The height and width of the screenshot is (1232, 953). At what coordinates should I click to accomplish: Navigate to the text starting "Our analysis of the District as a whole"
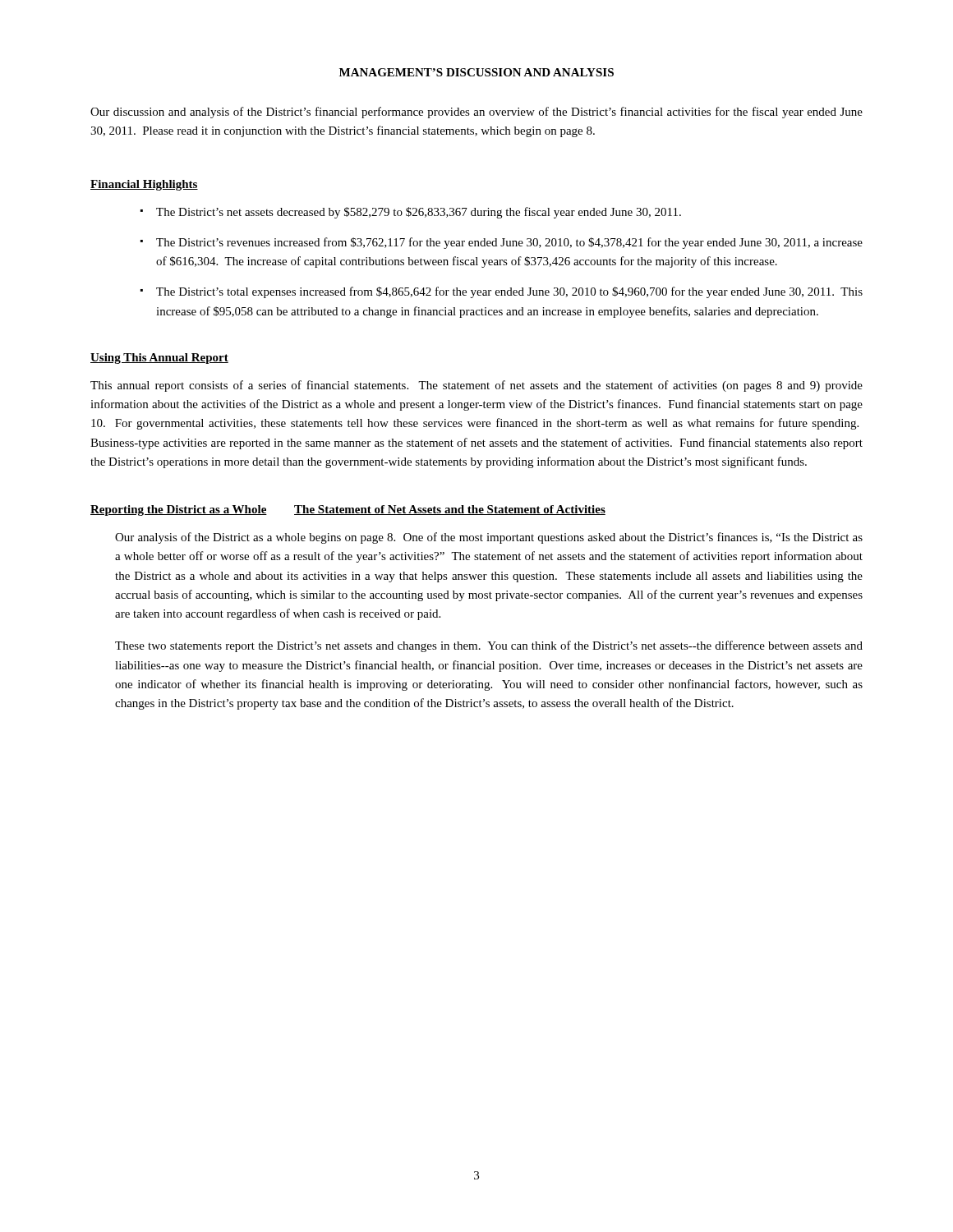pyautogui.click(x=489, y=575)
